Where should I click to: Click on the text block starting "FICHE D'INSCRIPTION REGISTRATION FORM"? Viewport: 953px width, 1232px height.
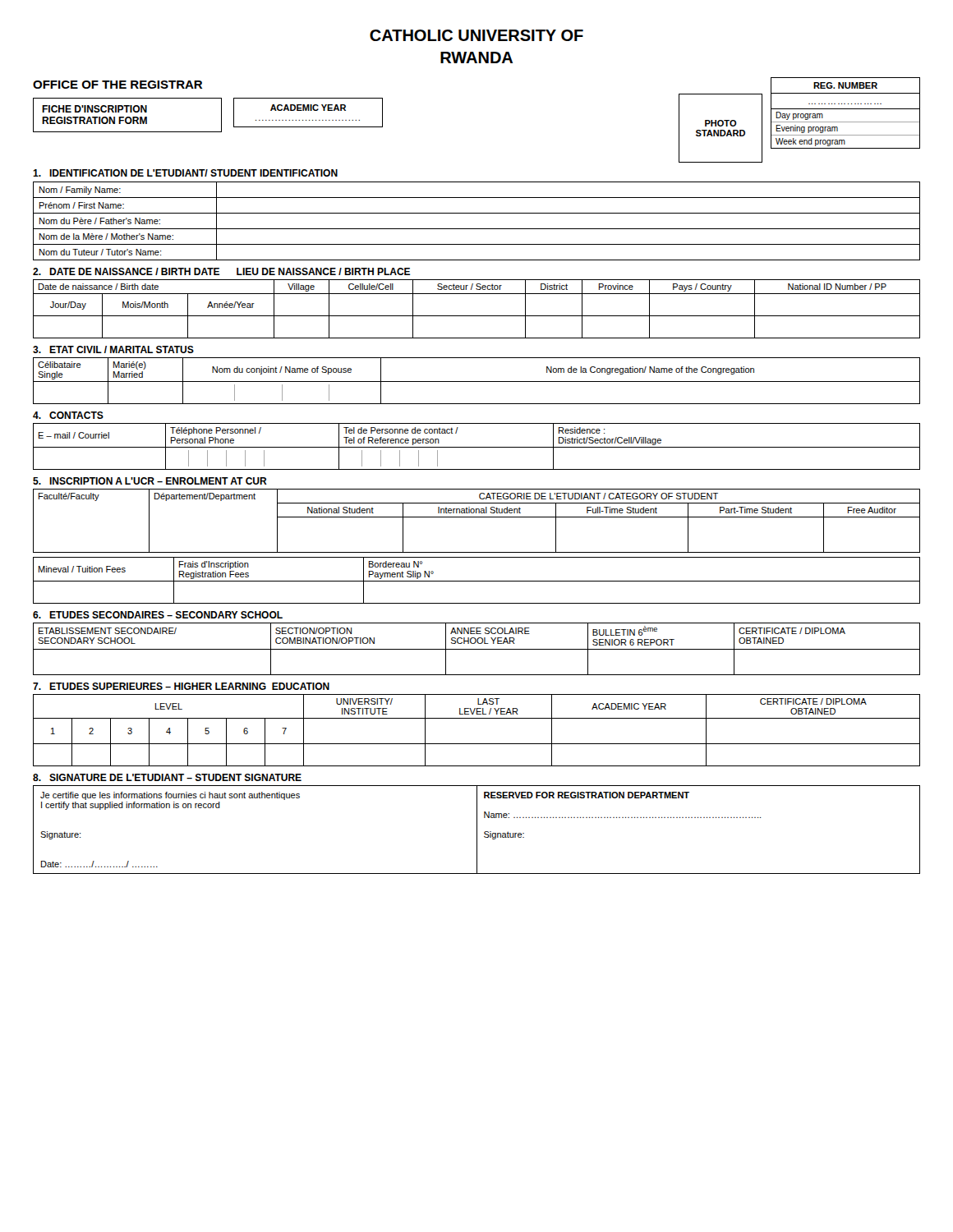[127, 115]
